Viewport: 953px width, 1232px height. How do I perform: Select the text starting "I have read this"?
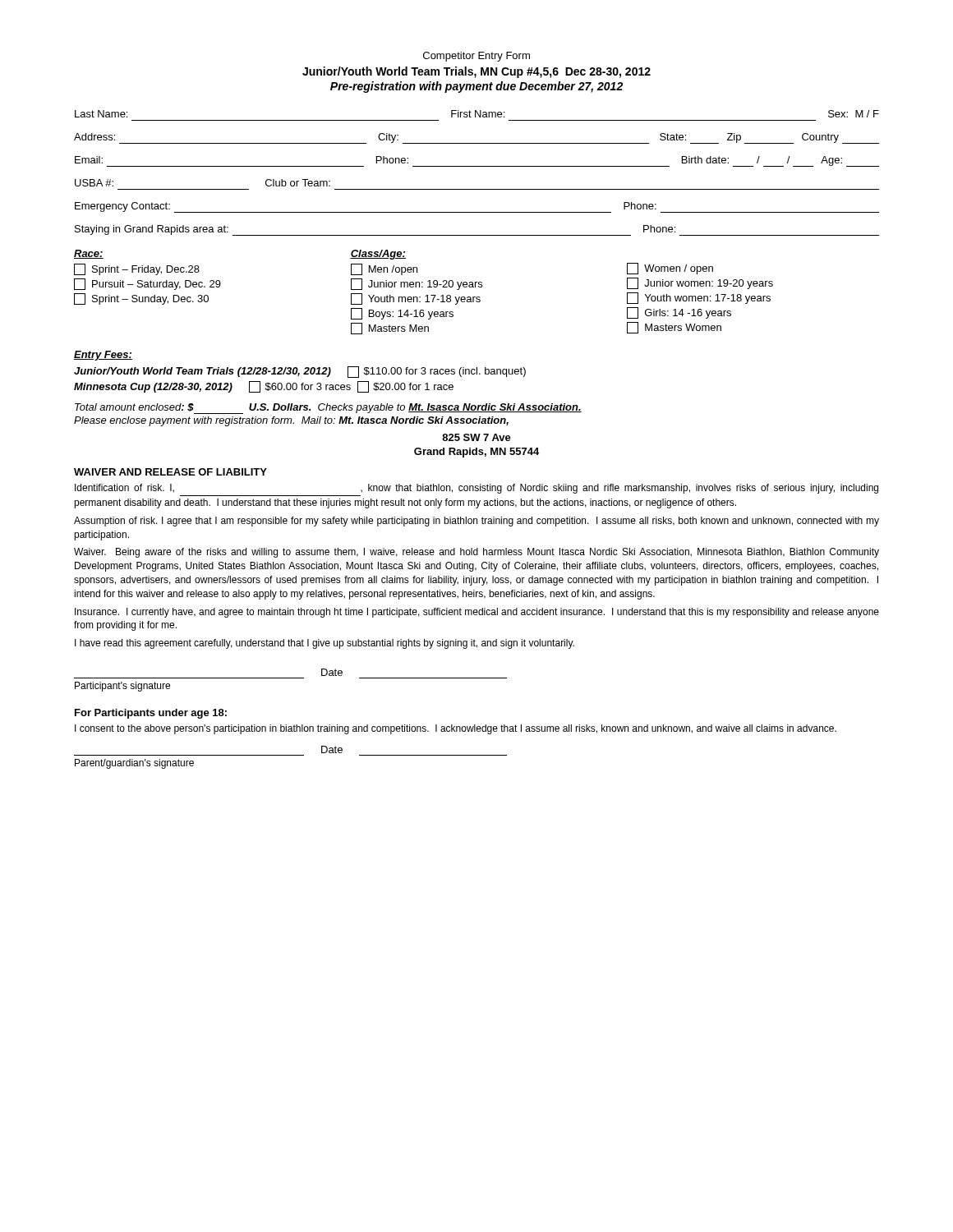[324, 643]
